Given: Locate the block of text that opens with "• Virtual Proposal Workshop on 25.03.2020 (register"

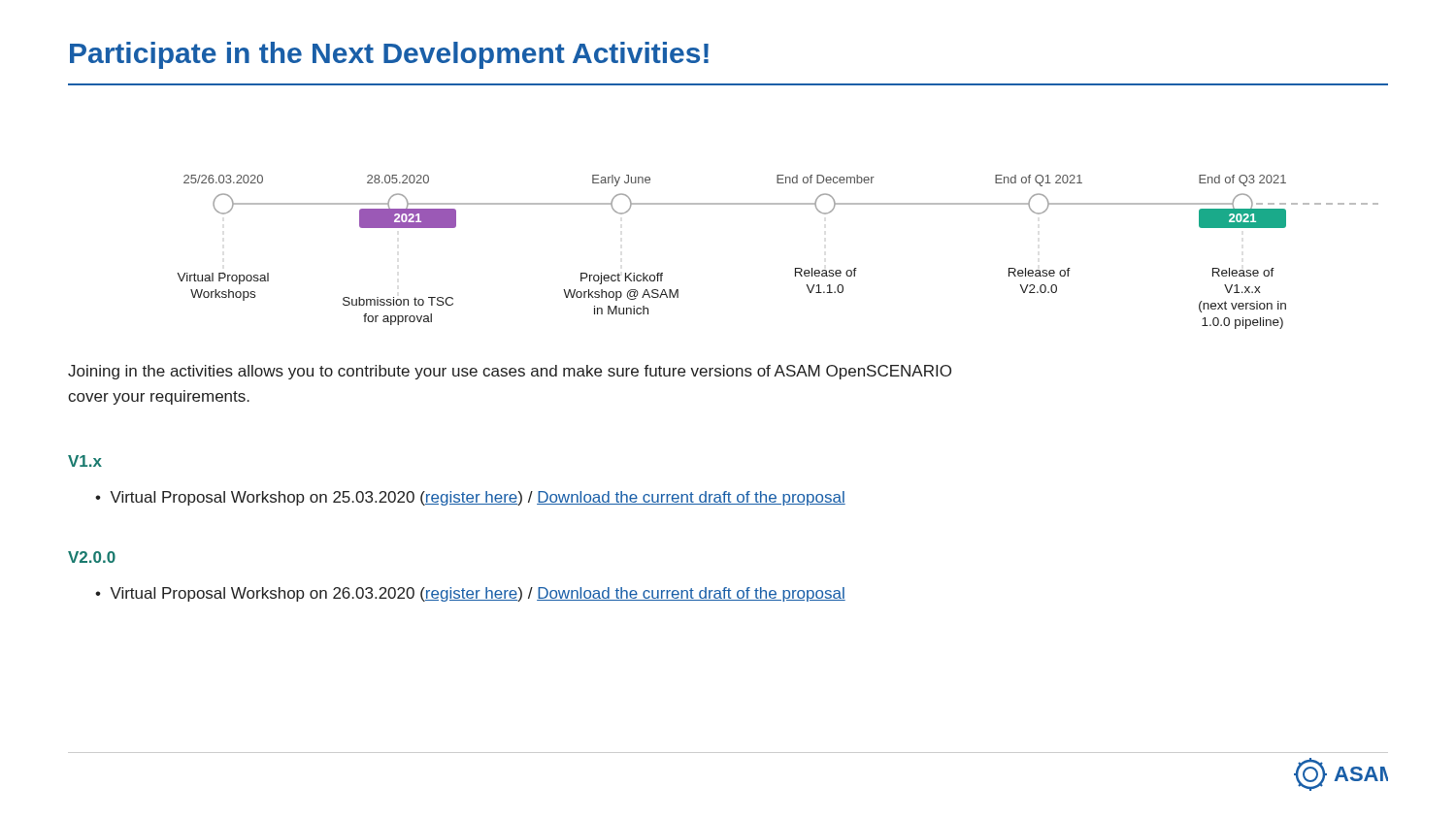Looking at the screenshot, I should [x=470, y=498].
